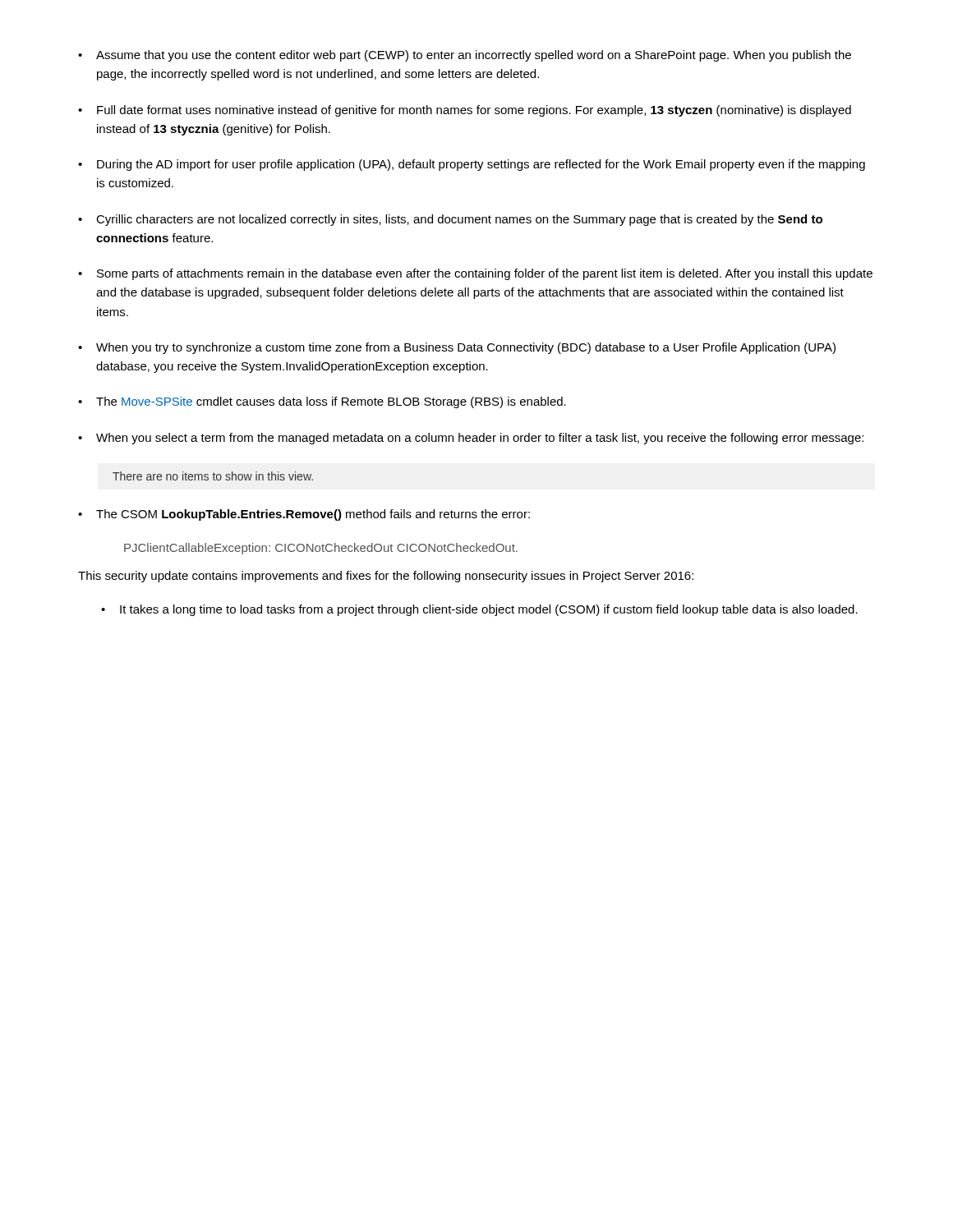Navigate to the region starting "• Full date format uses nominative instead"
Viewport: 953px width, 1232px height.
click(x=476, y=119)
